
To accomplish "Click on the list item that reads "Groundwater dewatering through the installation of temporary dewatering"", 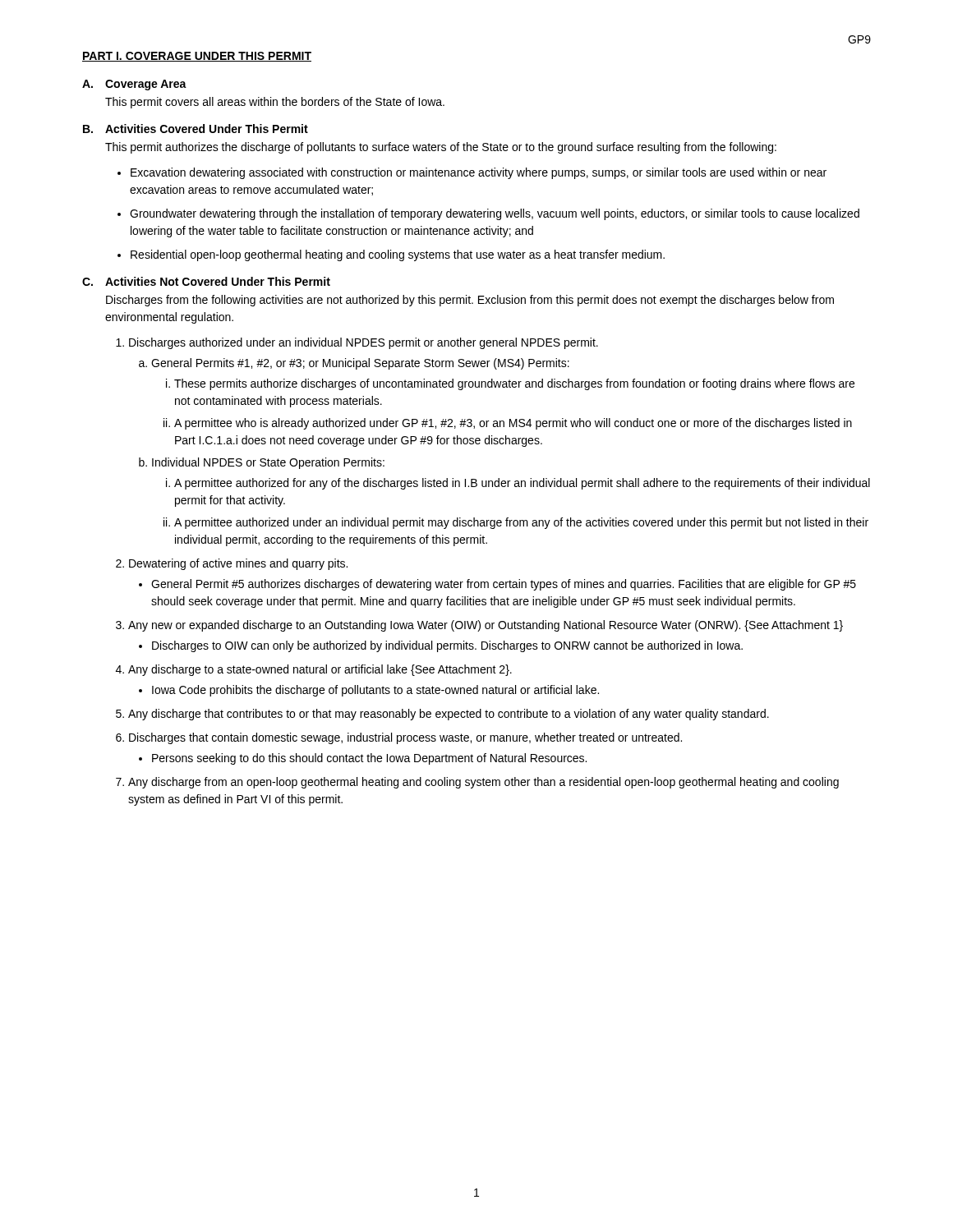I will click(495, 222).
